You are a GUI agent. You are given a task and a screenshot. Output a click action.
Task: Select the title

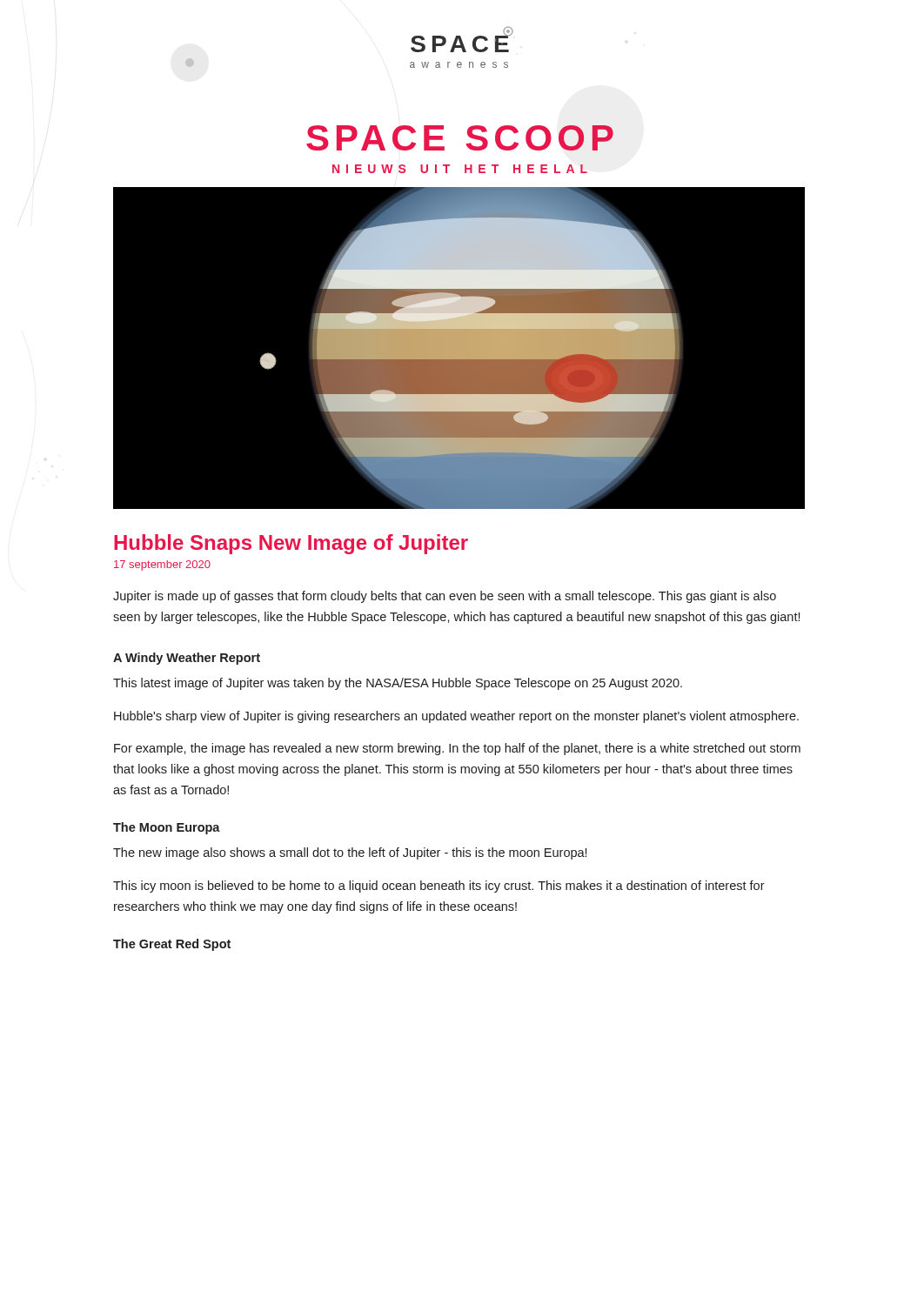click(x=462, y=147)
